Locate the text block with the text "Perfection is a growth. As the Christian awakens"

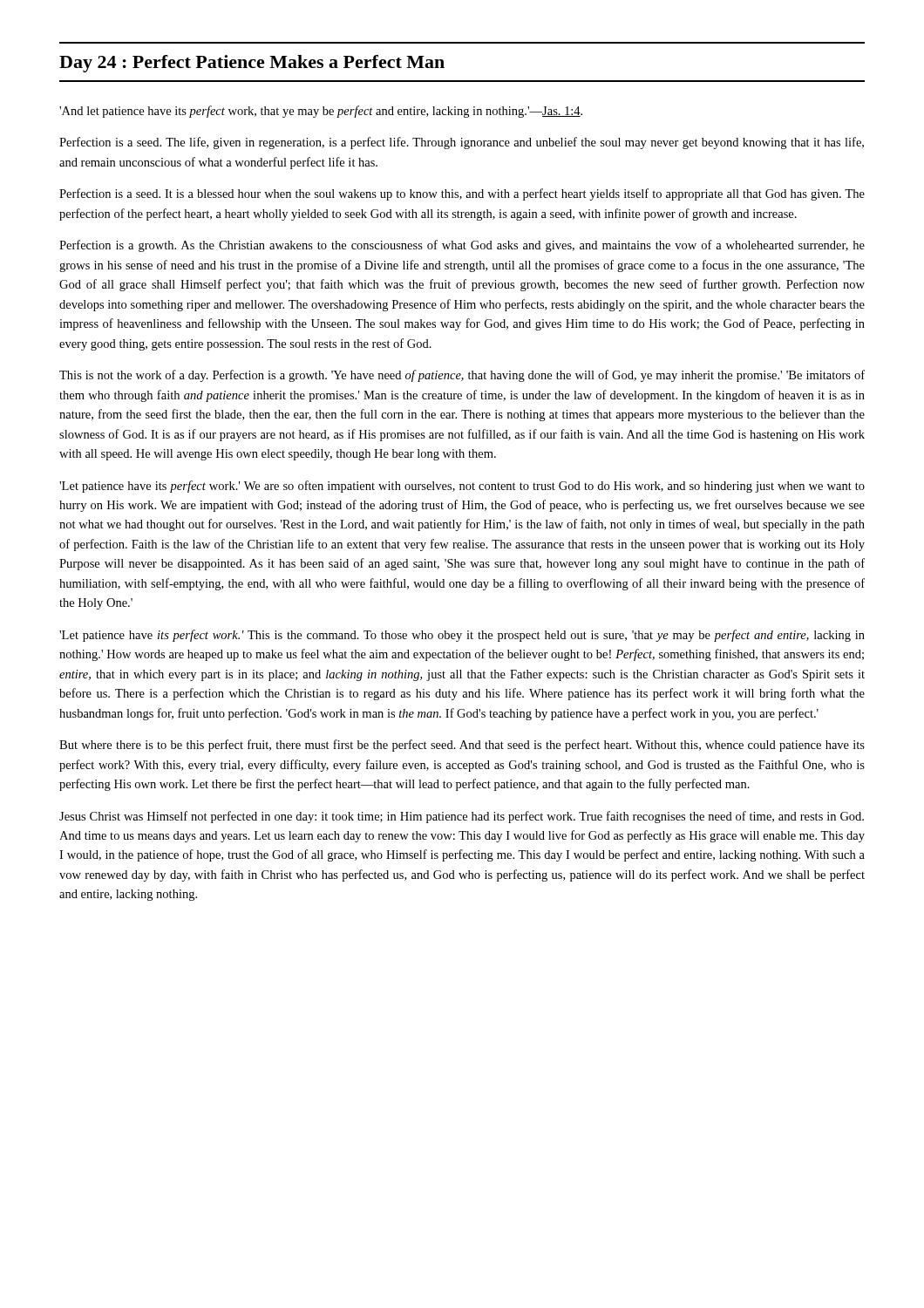(462, 294)
